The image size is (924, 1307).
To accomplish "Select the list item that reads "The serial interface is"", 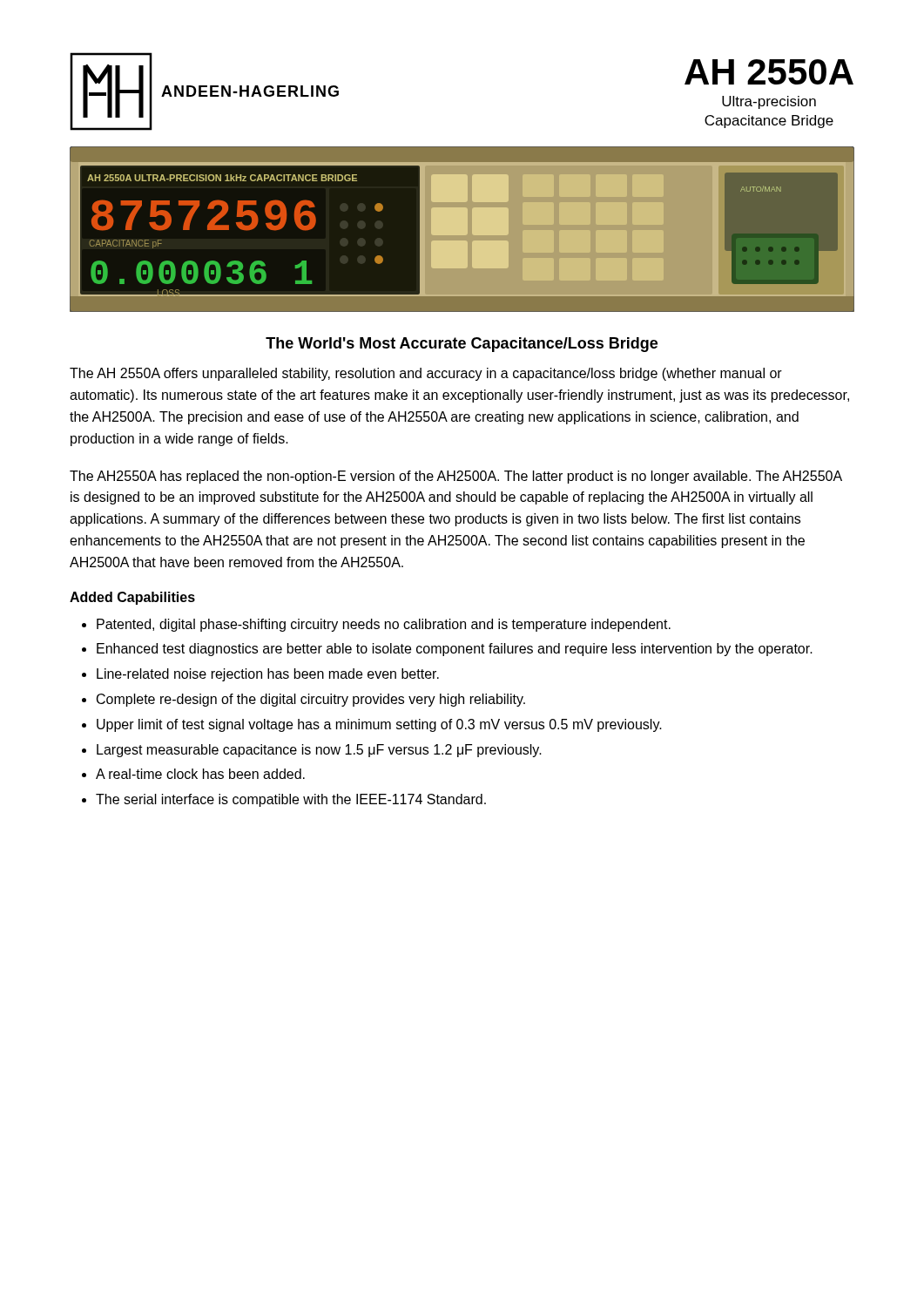I will [291, 800].
